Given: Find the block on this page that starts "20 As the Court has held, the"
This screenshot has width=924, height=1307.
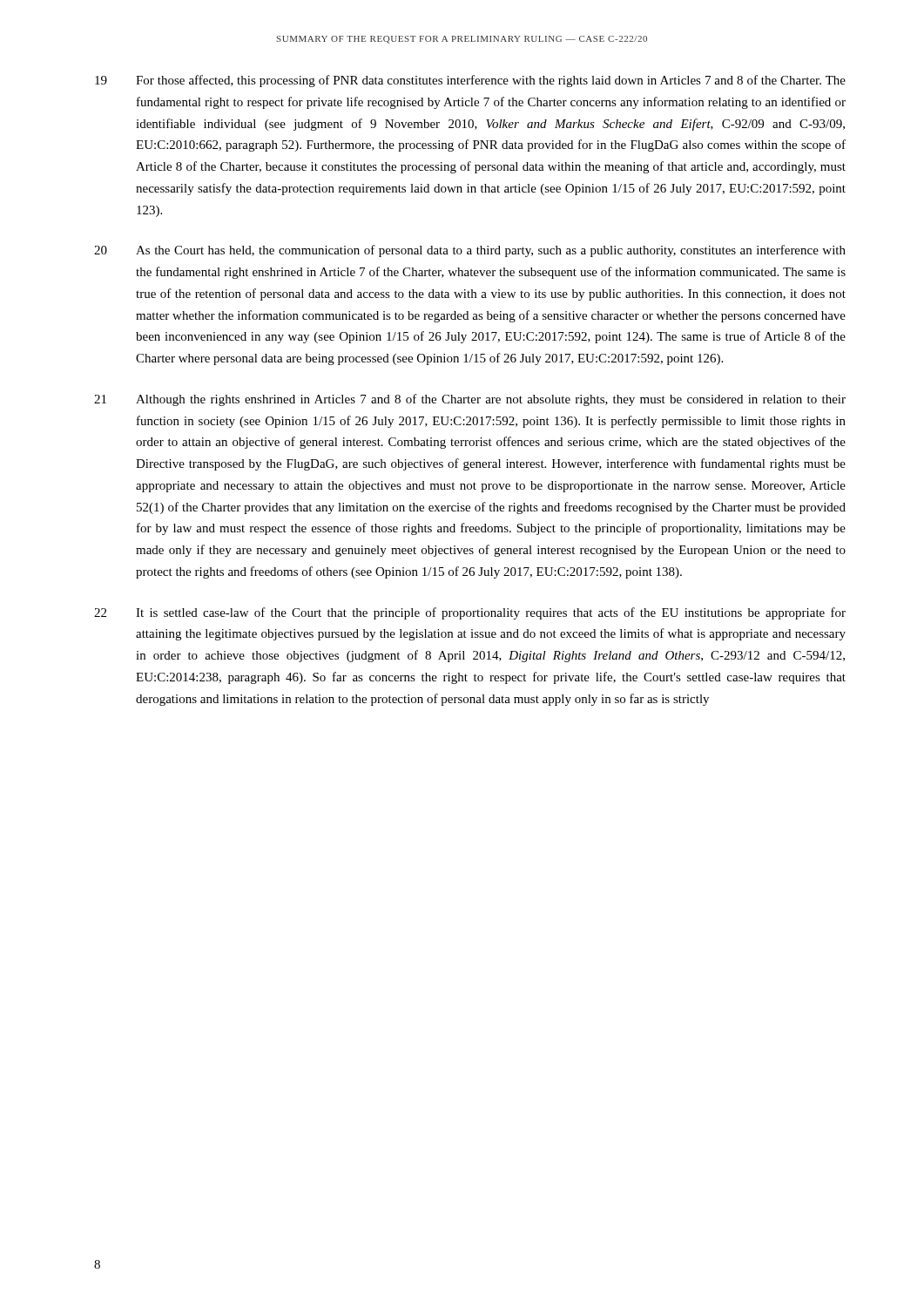Looking at the screenshot, I should pos(470,305).
